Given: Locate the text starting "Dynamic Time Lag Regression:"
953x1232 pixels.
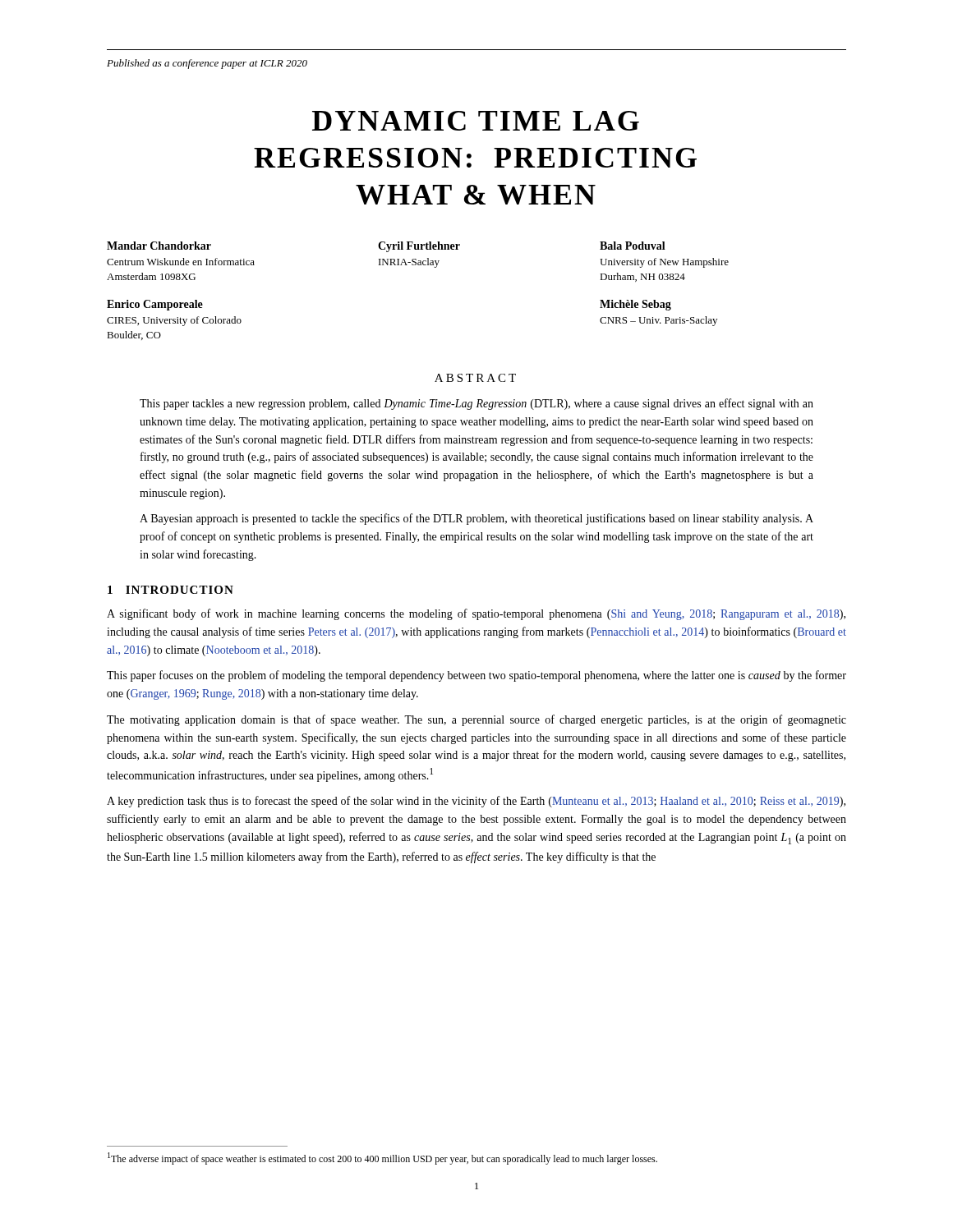Looking at the screenshot, I should point(476,158).
